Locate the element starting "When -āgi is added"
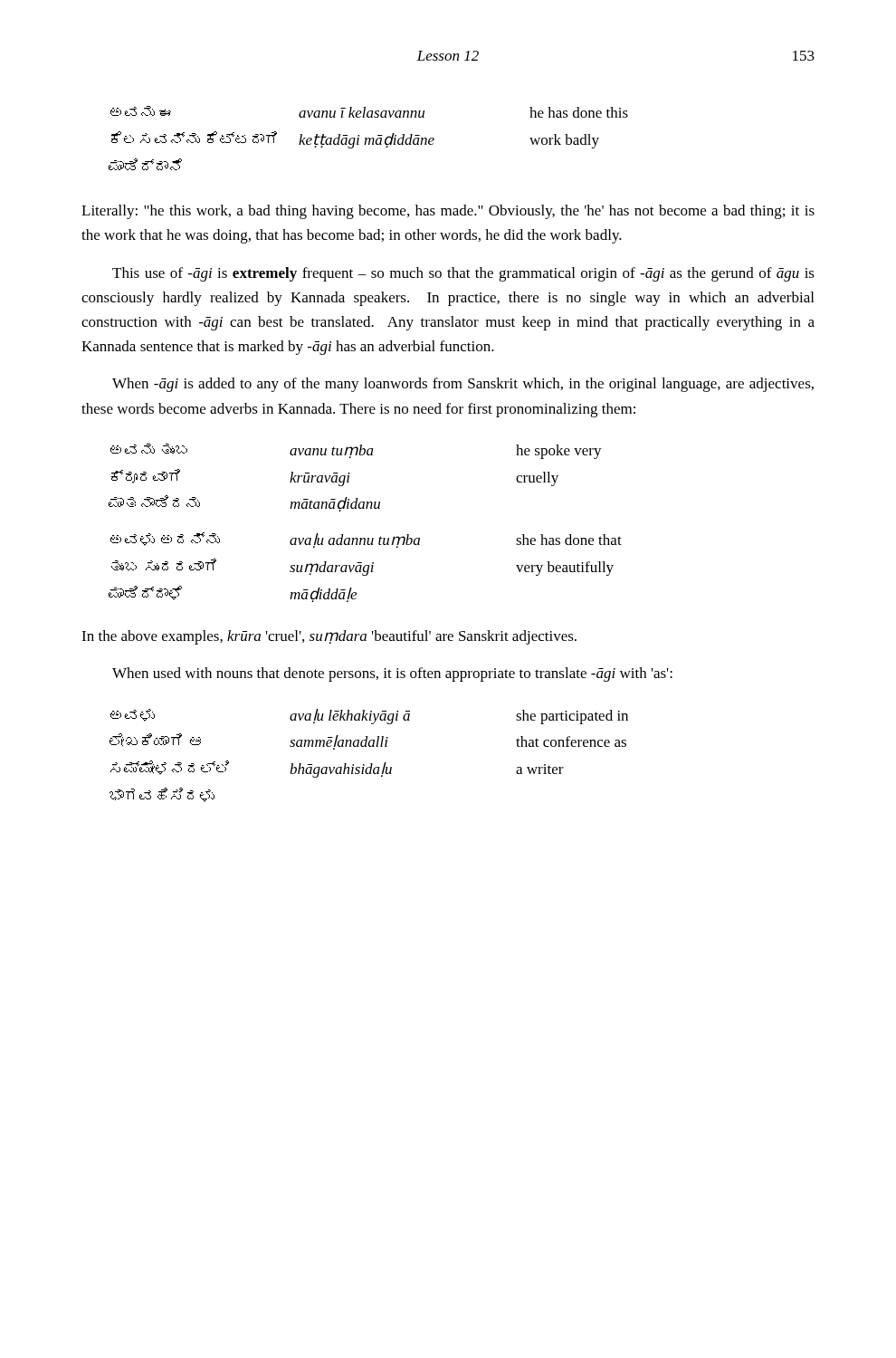This screenshot has height=1358, width=896. (448, 396)
